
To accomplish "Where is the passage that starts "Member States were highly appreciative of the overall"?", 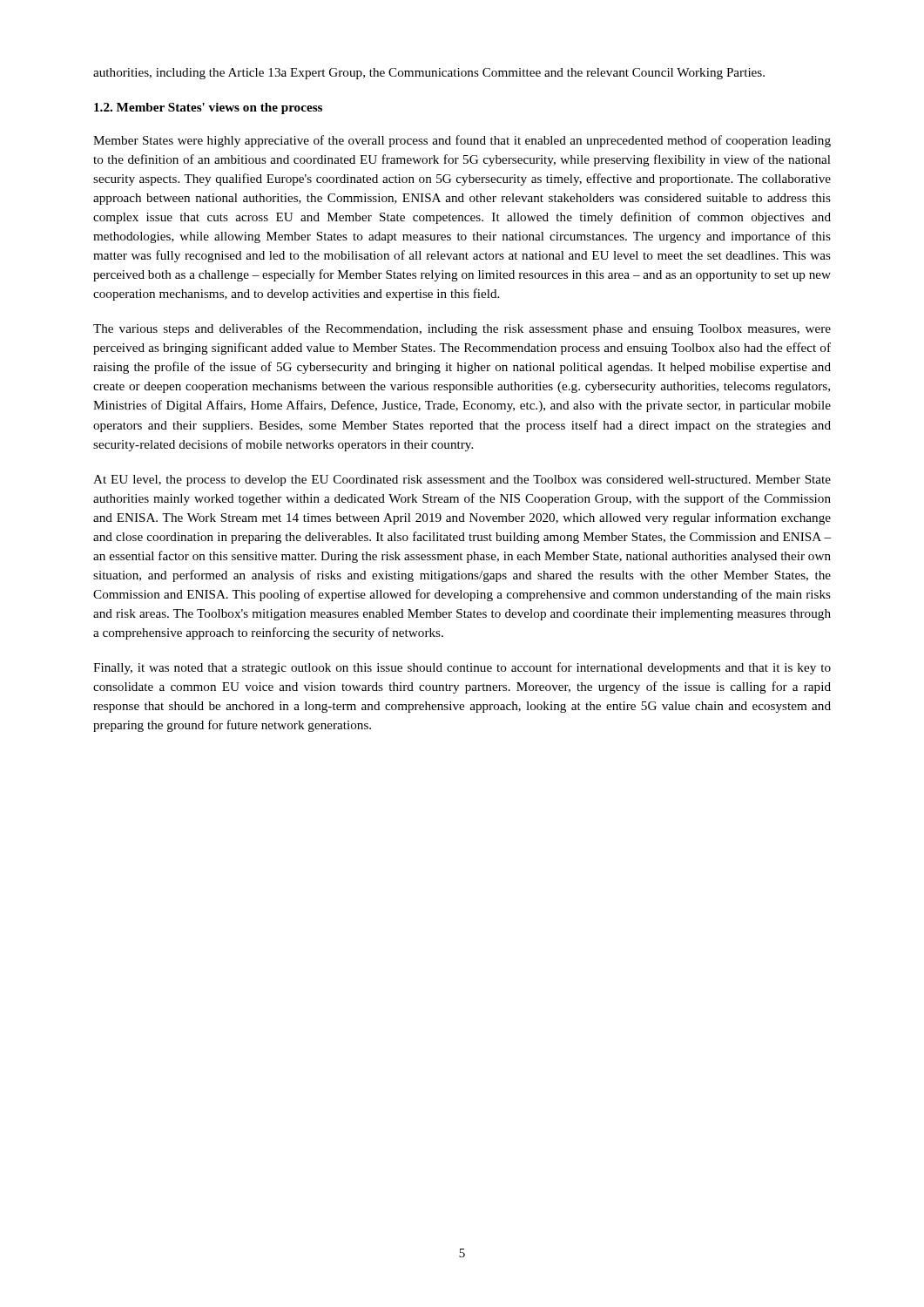I will click(x=462, y=217).
